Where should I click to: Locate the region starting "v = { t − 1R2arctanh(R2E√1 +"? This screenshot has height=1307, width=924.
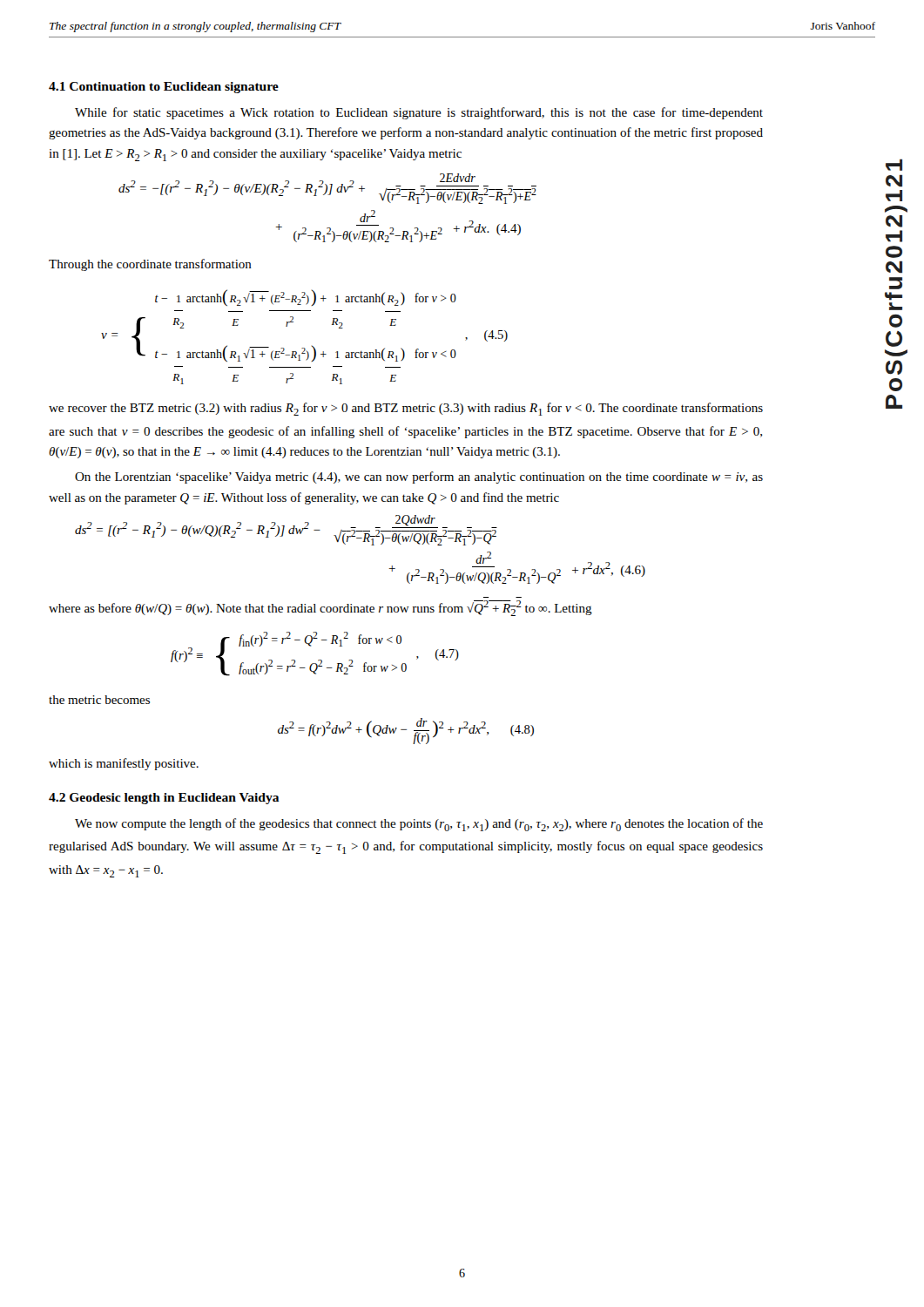(306, 298)
